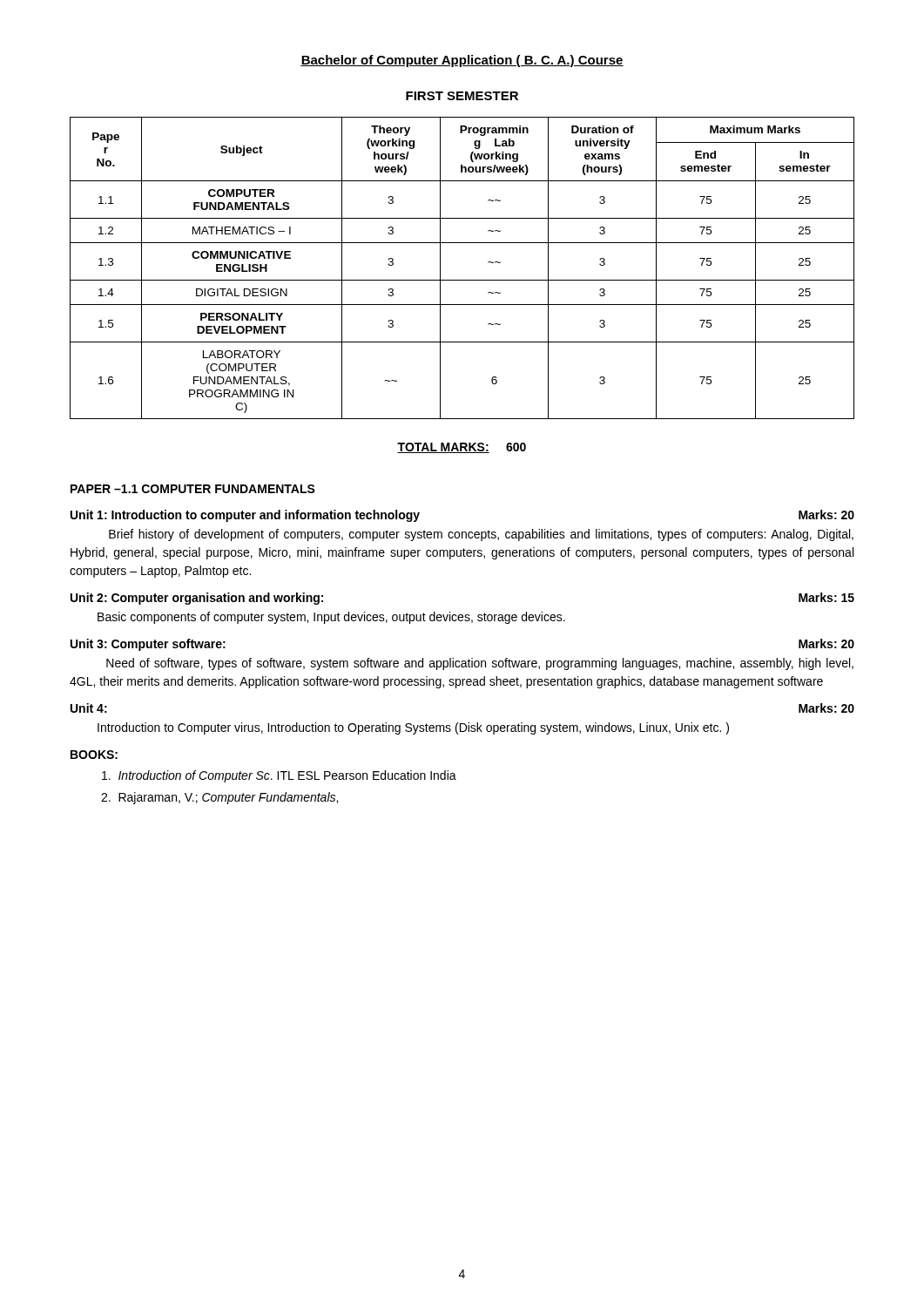Locate a table

point(462,268)
